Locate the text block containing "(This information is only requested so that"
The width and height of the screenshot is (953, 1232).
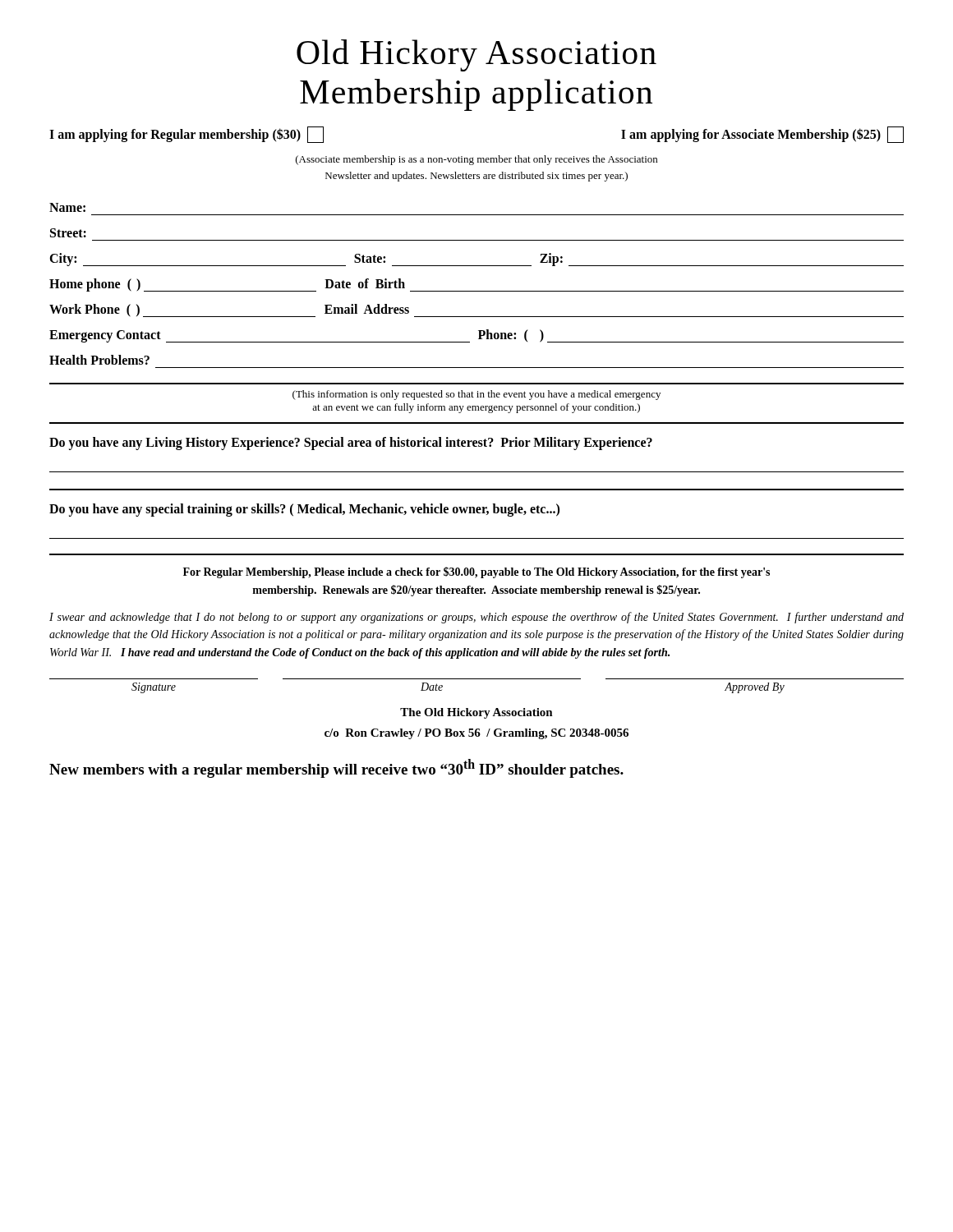click(476, 400)
